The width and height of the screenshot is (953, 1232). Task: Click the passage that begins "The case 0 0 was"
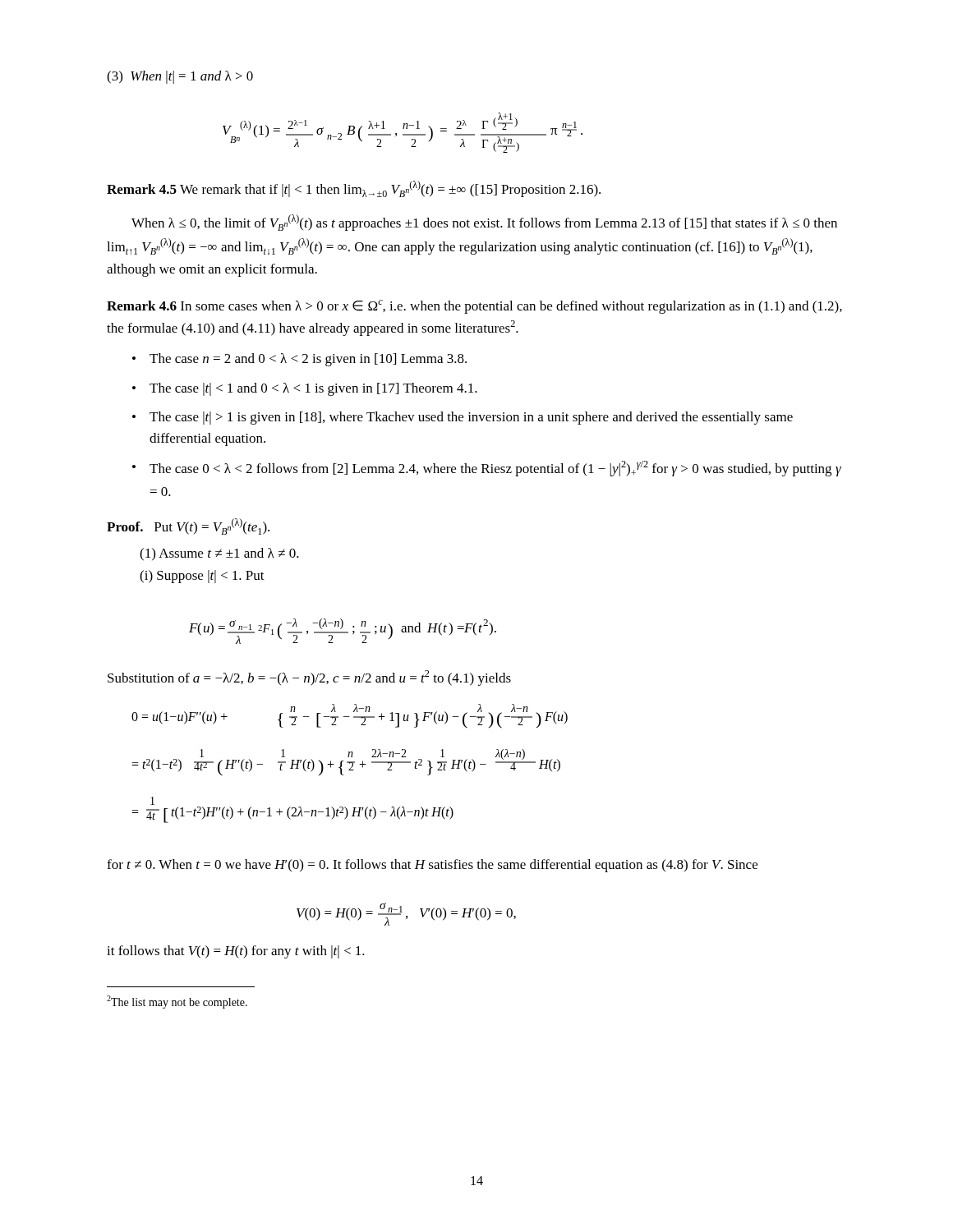(495, 479)
